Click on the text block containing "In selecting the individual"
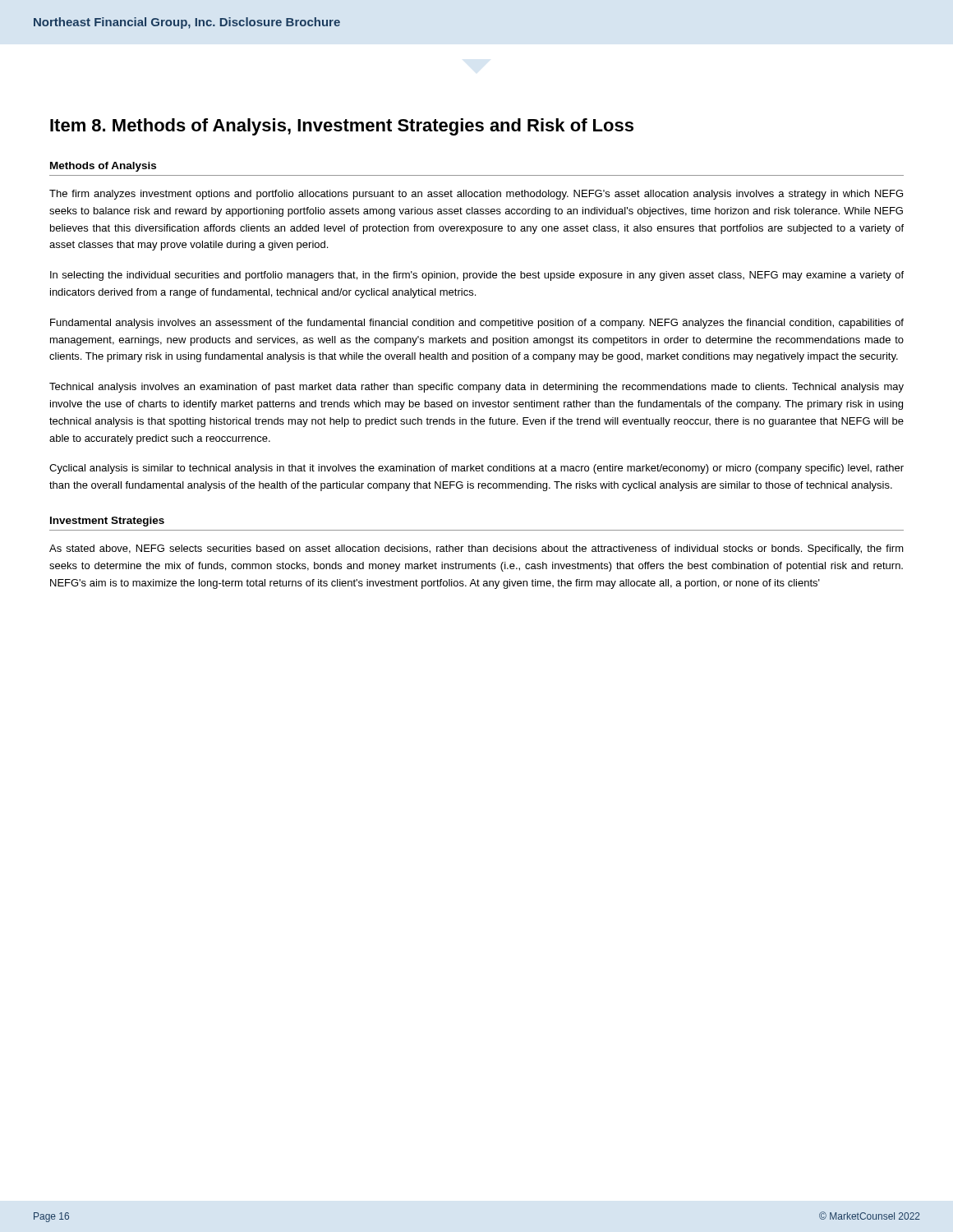Screen dimensions: 1232x953 coord(476,283)
